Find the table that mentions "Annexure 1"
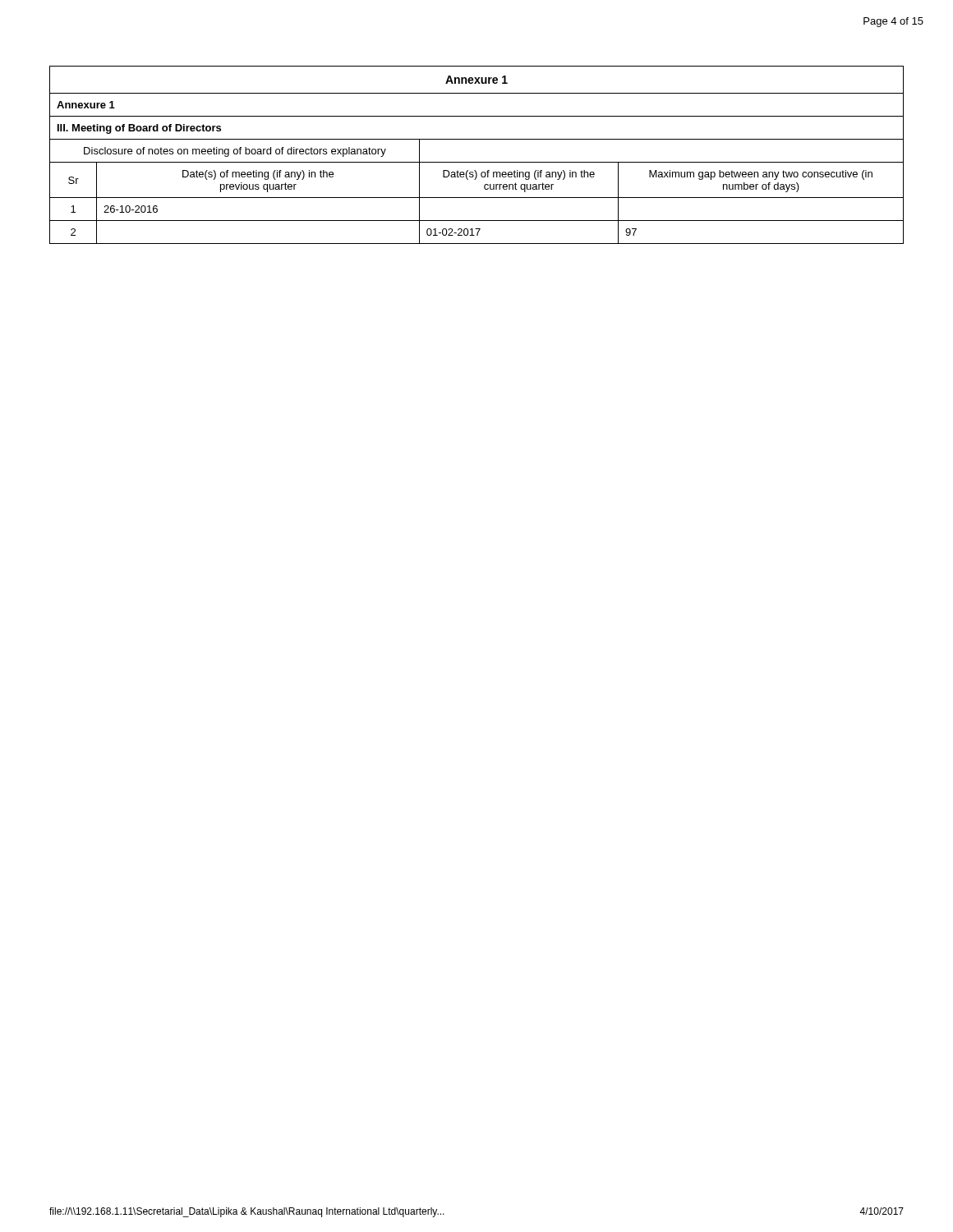Screen dimensions: 1232x953 (x=476, y=155)
